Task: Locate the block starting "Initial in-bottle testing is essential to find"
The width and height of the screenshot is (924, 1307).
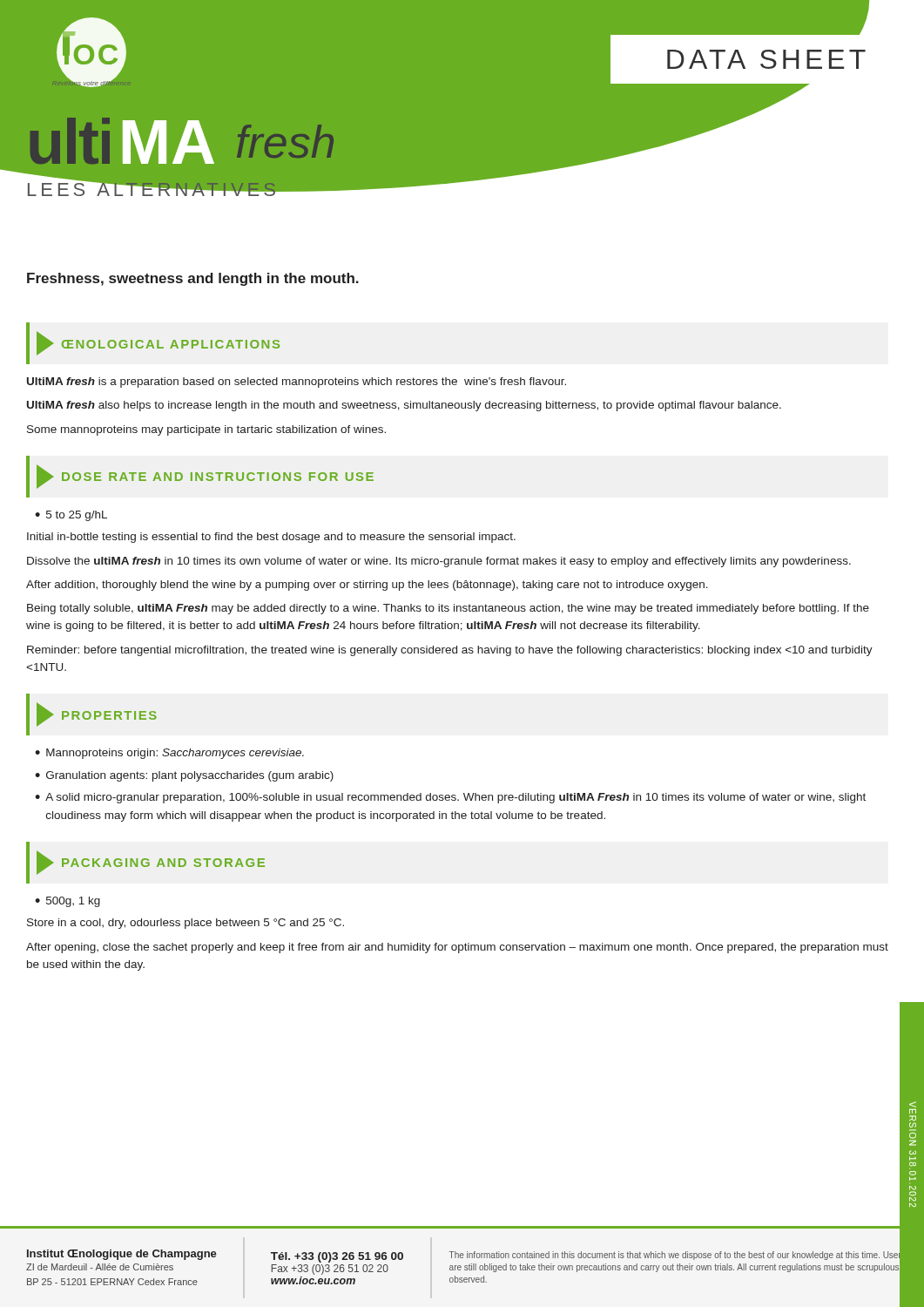Action: click(x=271, y=537)
